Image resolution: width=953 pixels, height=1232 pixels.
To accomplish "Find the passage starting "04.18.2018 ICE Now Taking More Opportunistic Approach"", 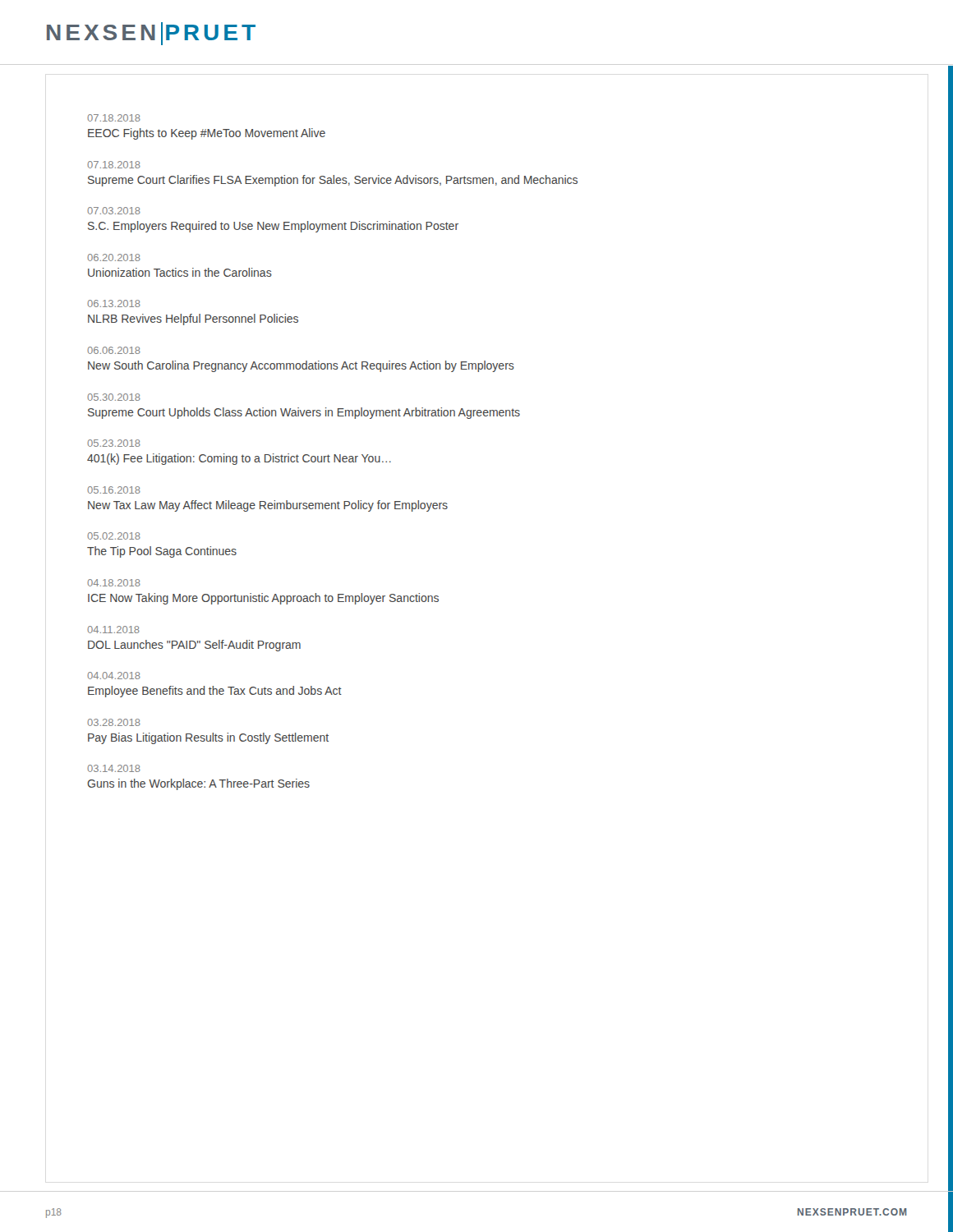I will point(114,583).
